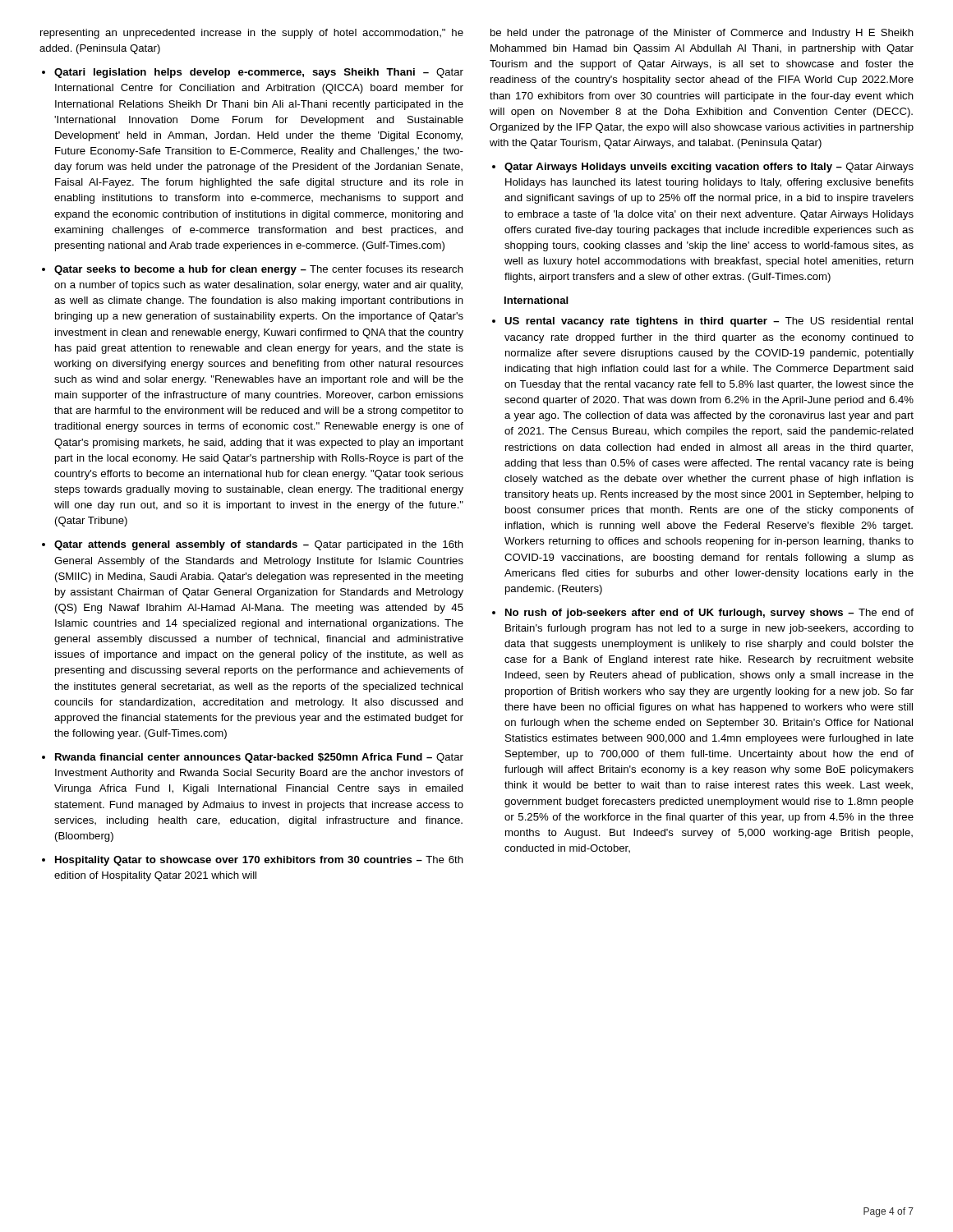Point to the passage starting "Qatari legislation helps develop e-commerce, says Sheikh Thani"

coord(259,159)
